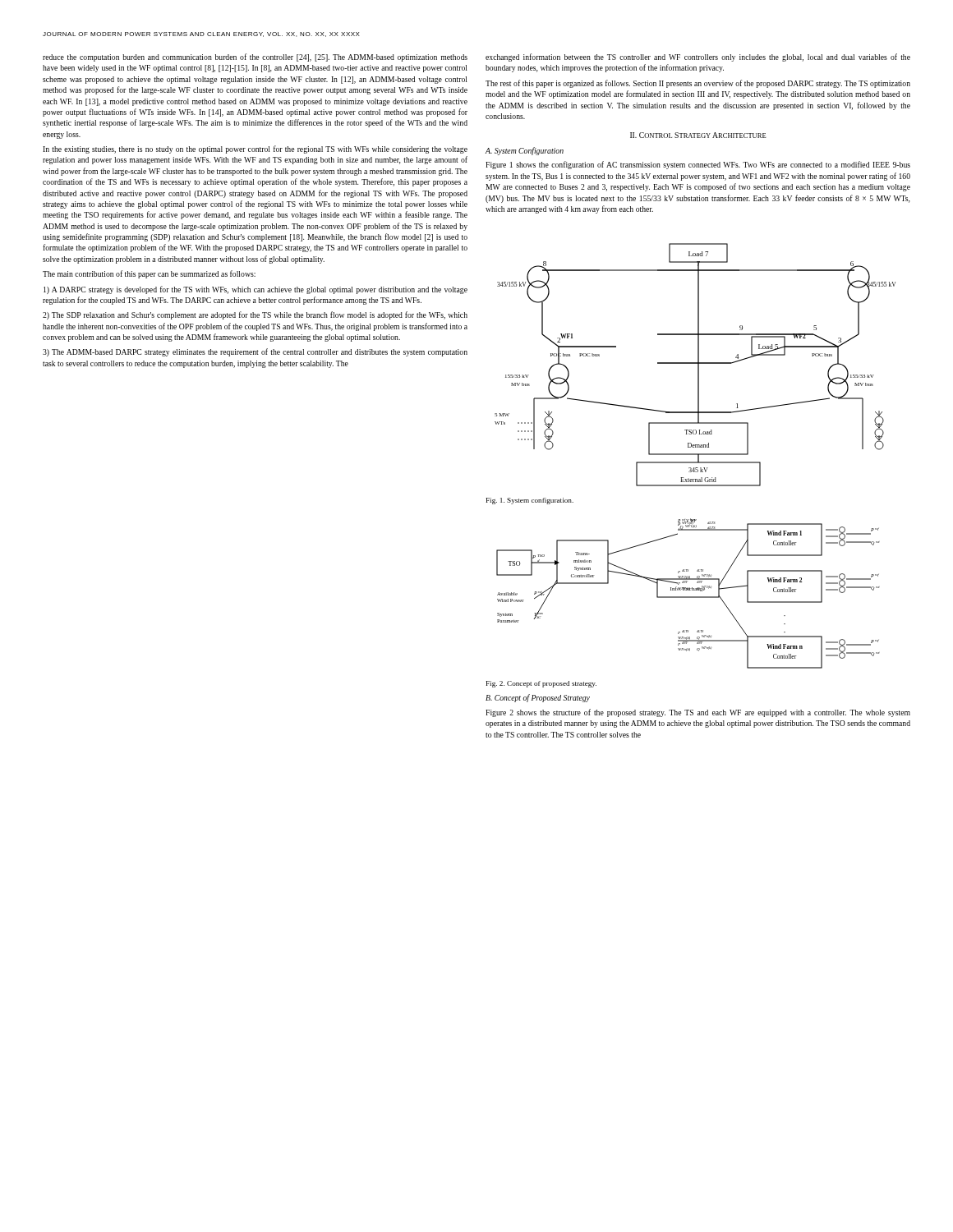
Task: Locate the text block that reads "The rest of"
Action: click(x=698, y=100)
